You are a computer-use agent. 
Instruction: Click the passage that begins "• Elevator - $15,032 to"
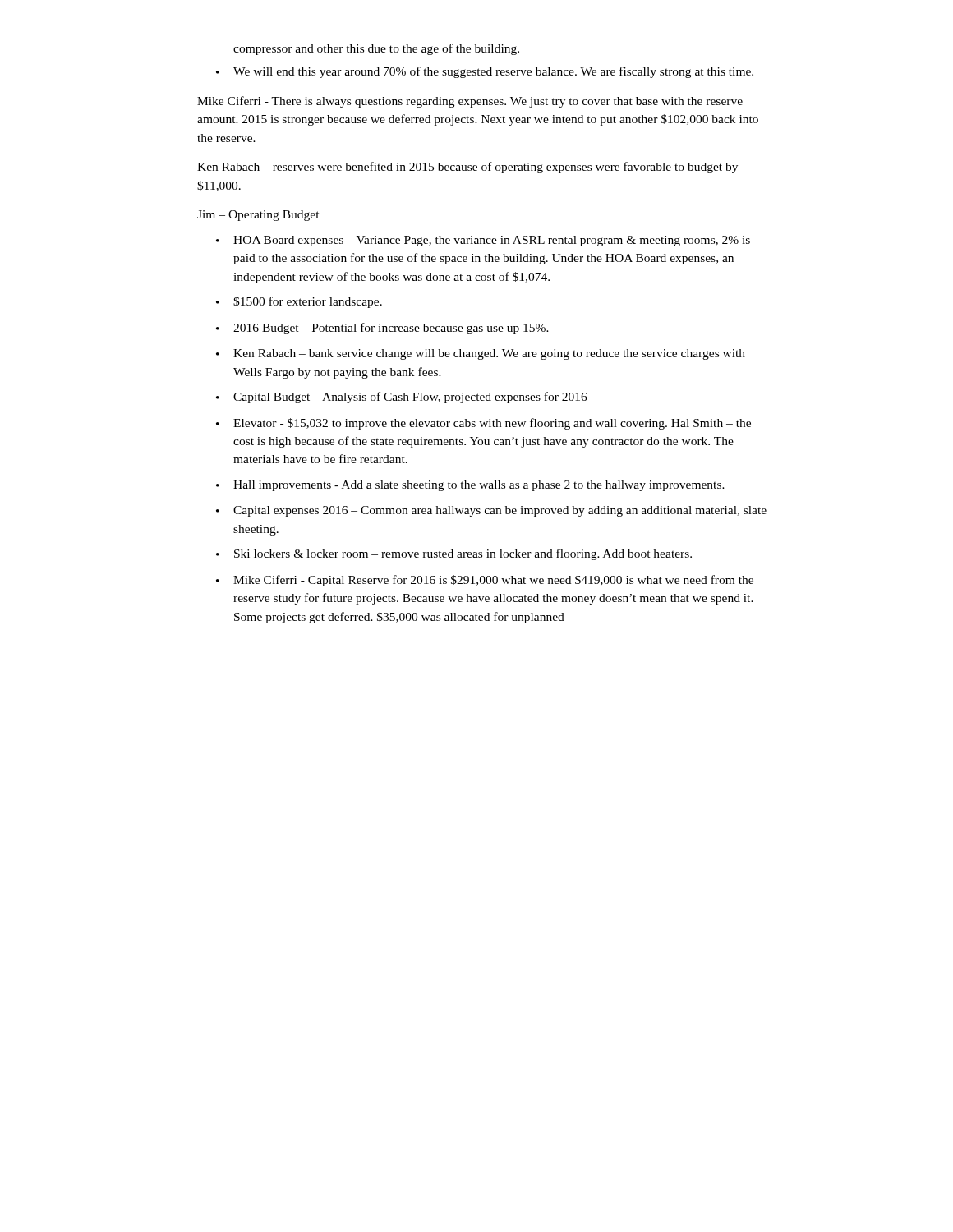[494, 441]
